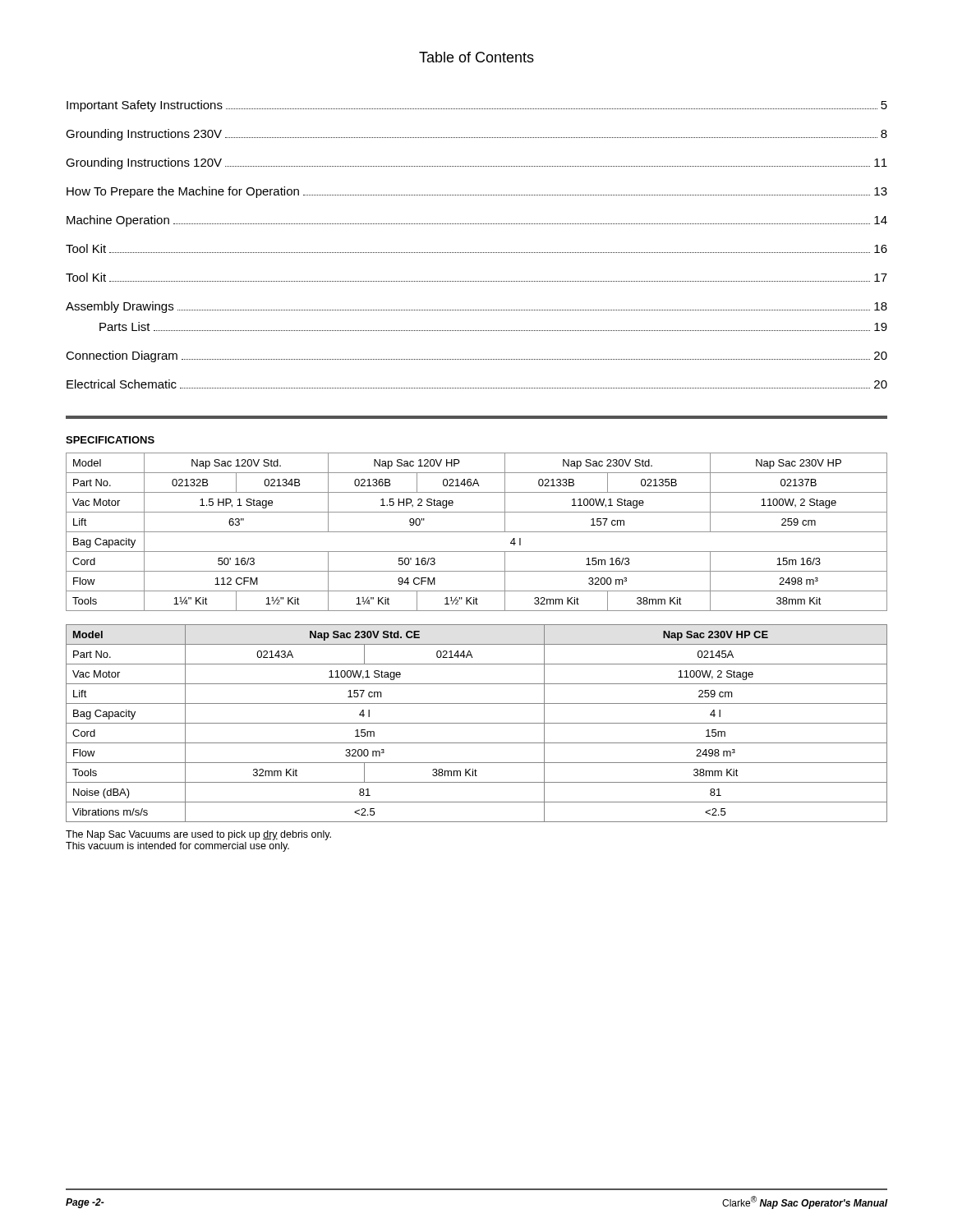Find the list item containing "Connection Diagram 20"
Viewport: 953px width, 1232px height.
coord(476,355)
